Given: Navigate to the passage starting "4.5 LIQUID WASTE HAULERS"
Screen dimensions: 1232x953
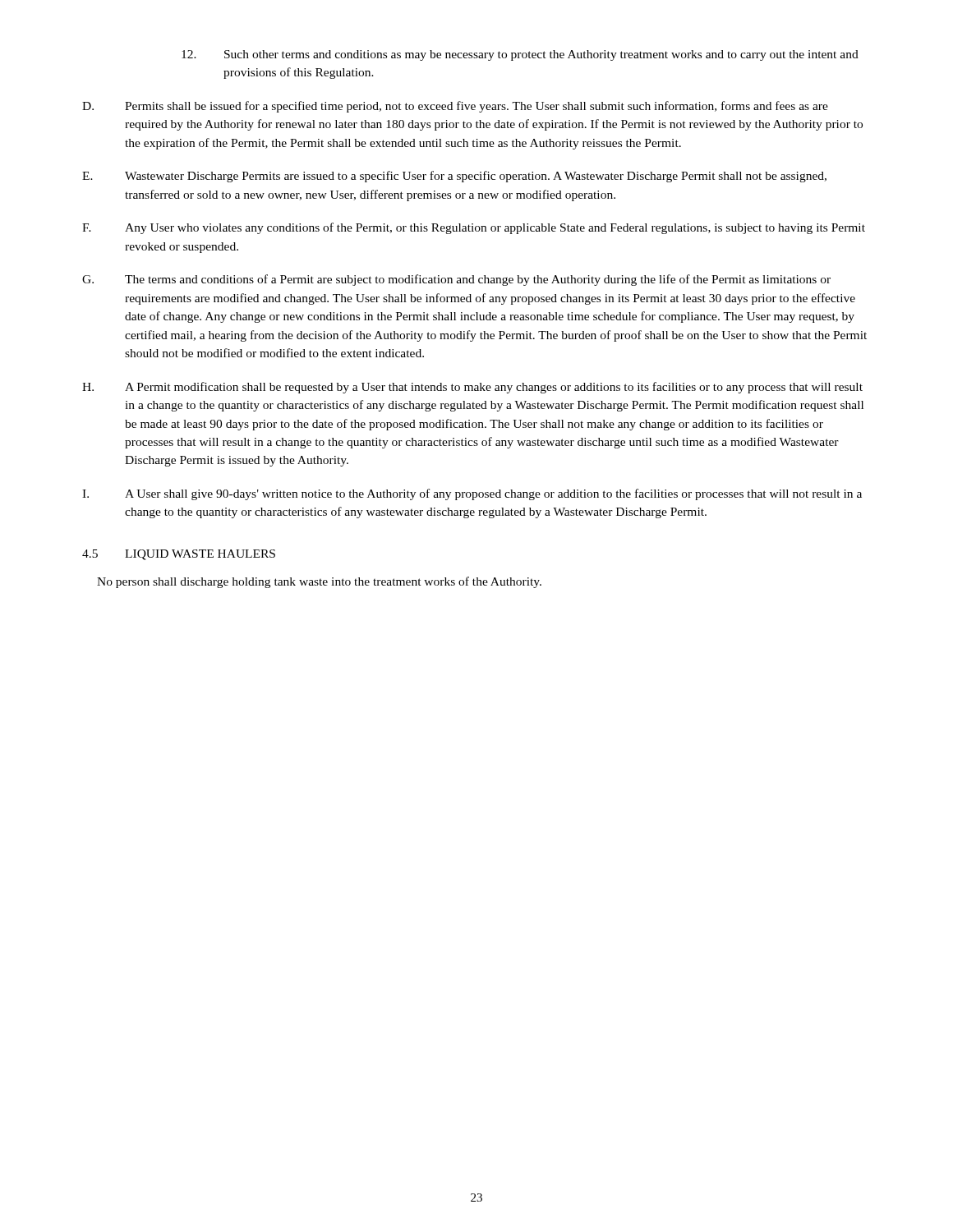Looking at the screenshot, I should click(x=179, y=554).
